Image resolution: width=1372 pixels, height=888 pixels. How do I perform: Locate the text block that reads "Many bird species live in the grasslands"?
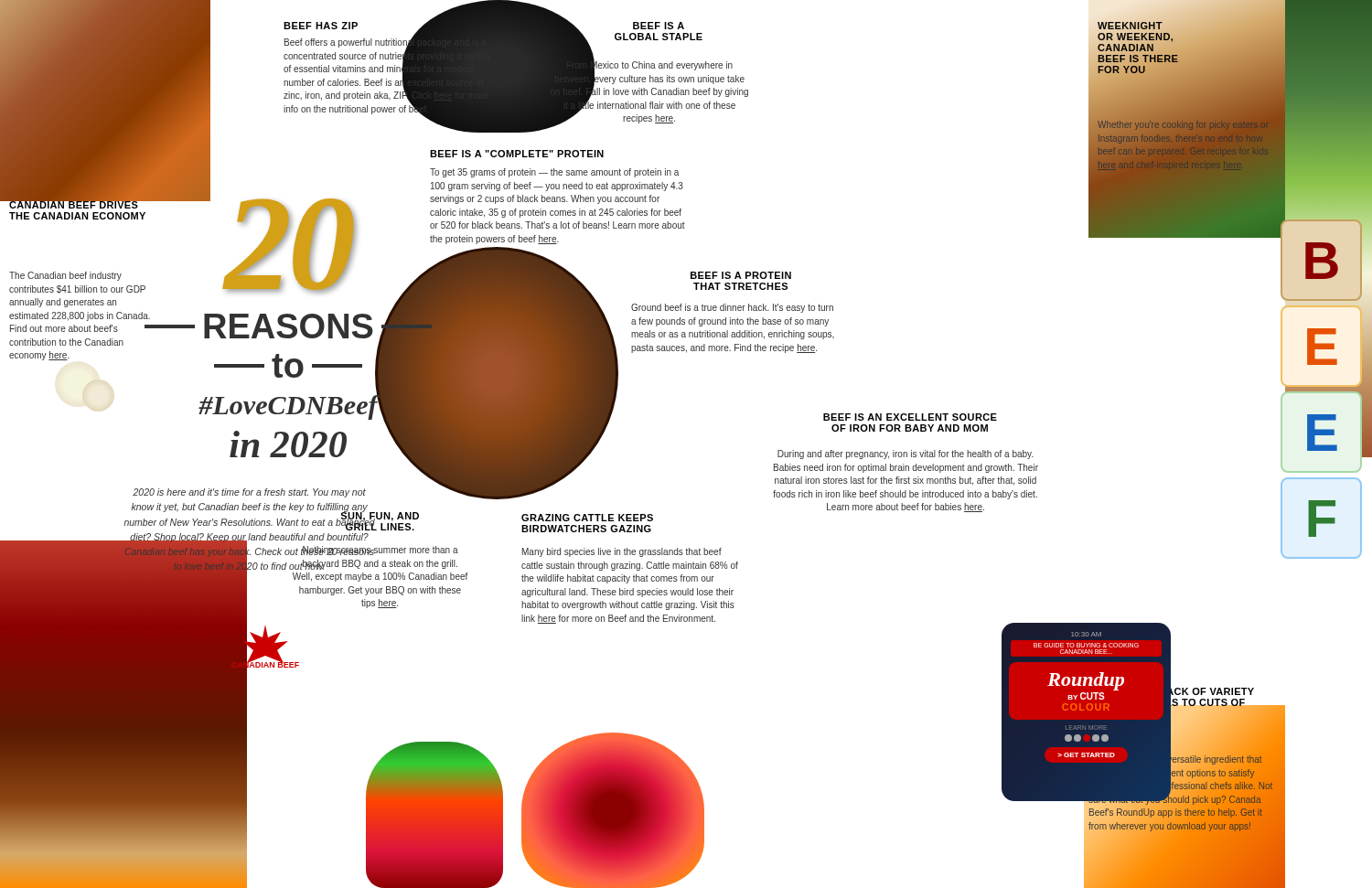coord(630,585)
